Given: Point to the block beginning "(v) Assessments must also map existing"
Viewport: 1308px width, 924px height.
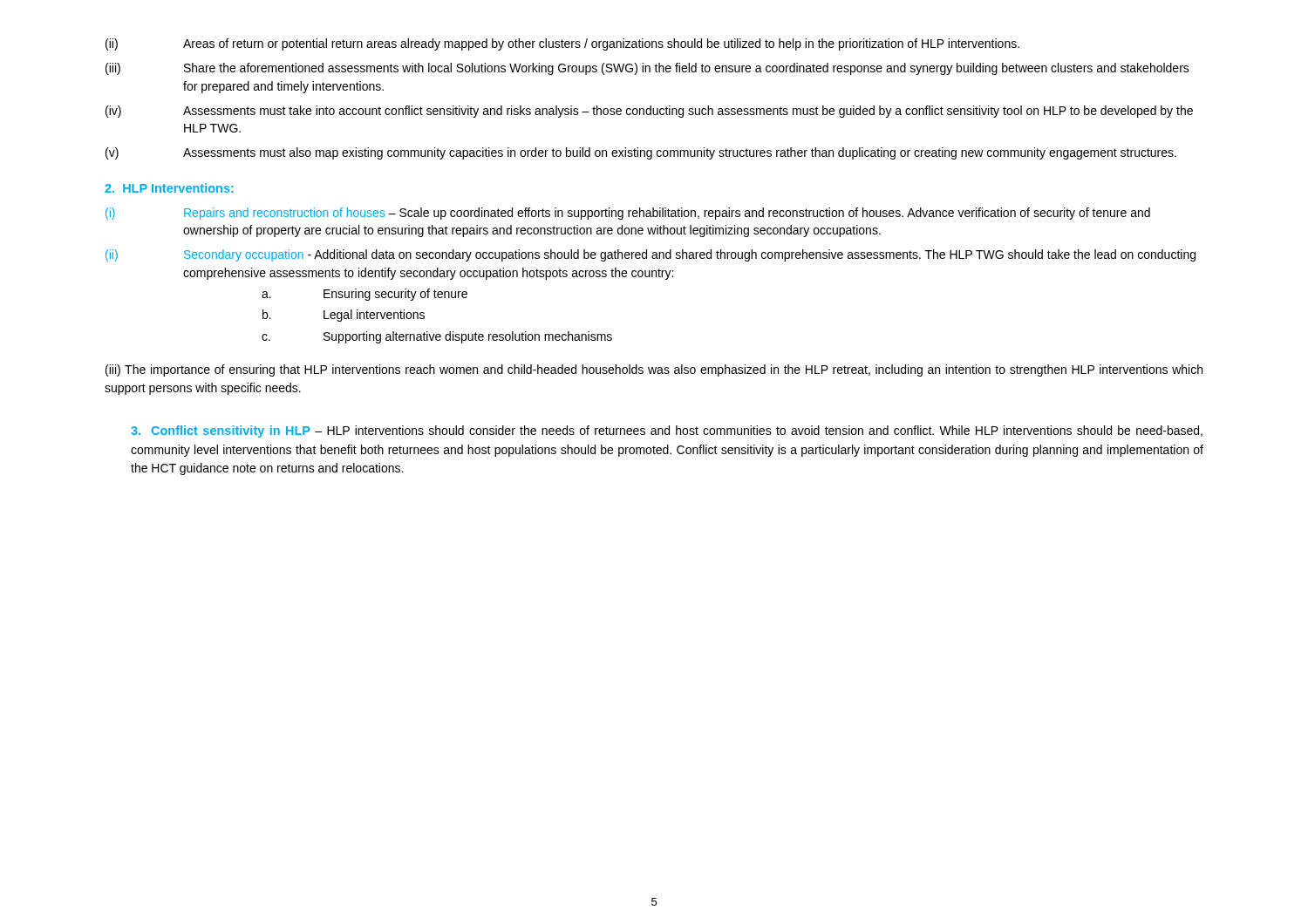Looking at the screenshot, I should (x=654, y=153).
